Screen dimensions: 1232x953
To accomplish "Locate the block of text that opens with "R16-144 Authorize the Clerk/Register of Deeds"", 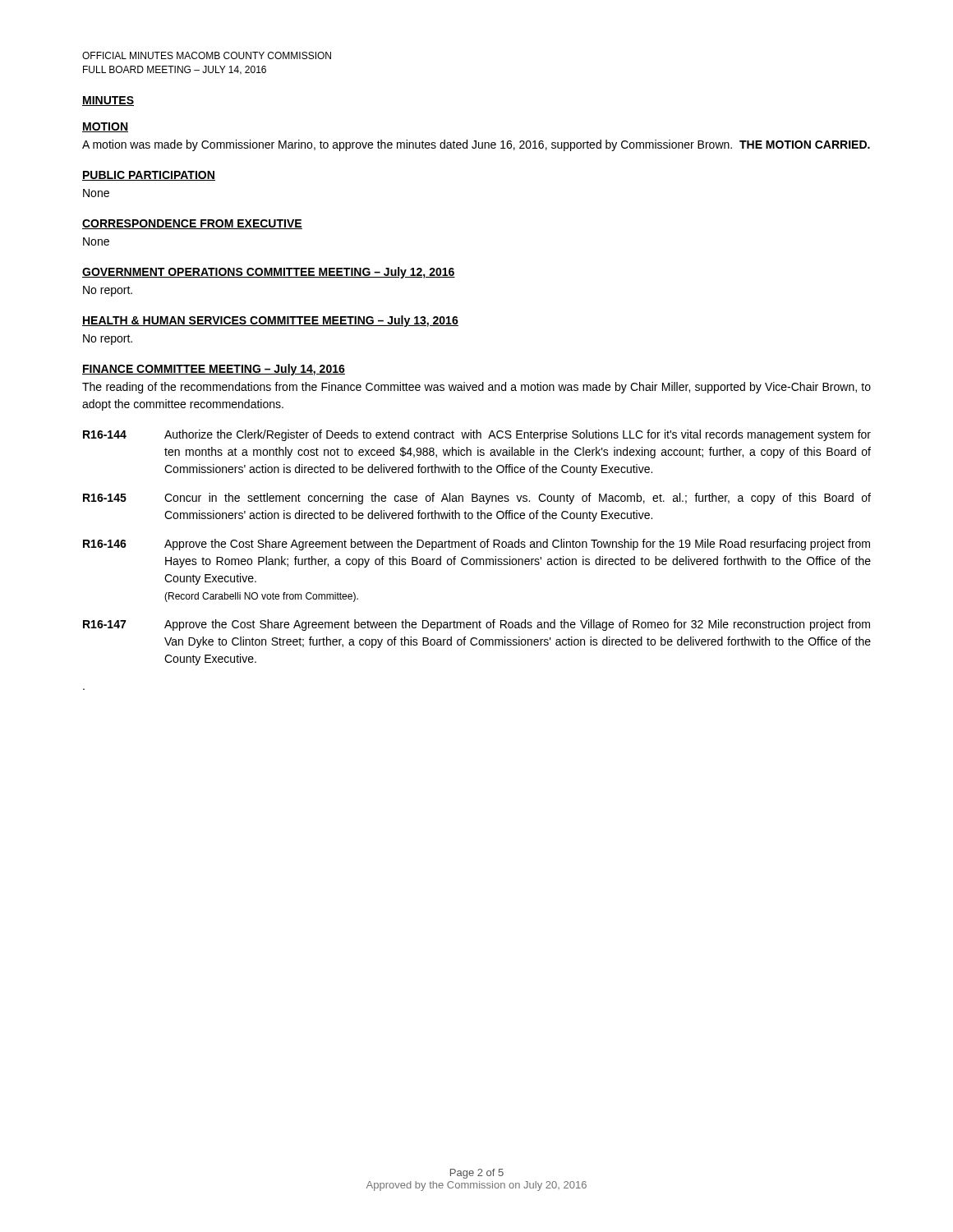I will [x=476, y=452].
